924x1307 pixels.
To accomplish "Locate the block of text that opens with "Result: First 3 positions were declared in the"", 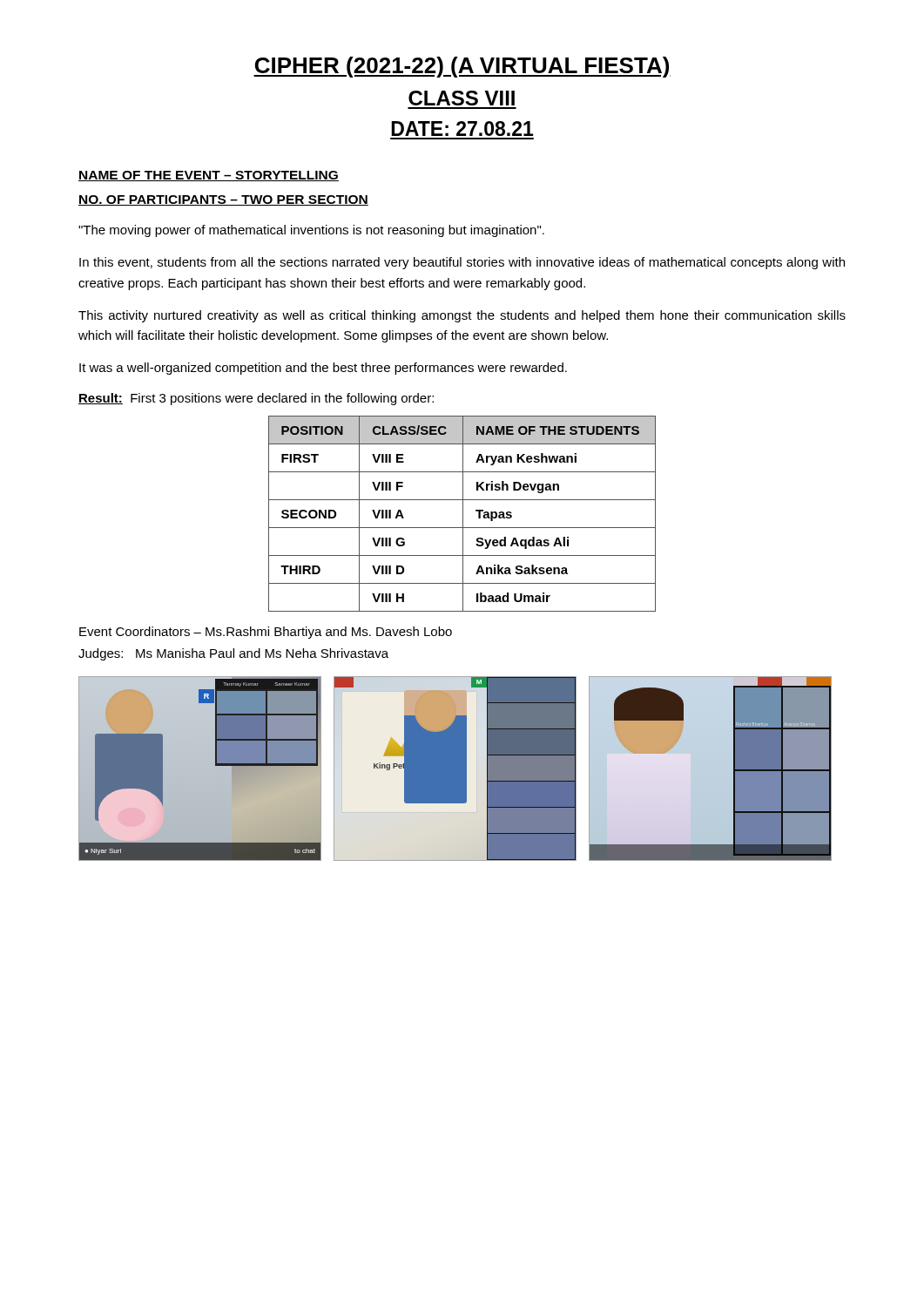I will (257, 397).
